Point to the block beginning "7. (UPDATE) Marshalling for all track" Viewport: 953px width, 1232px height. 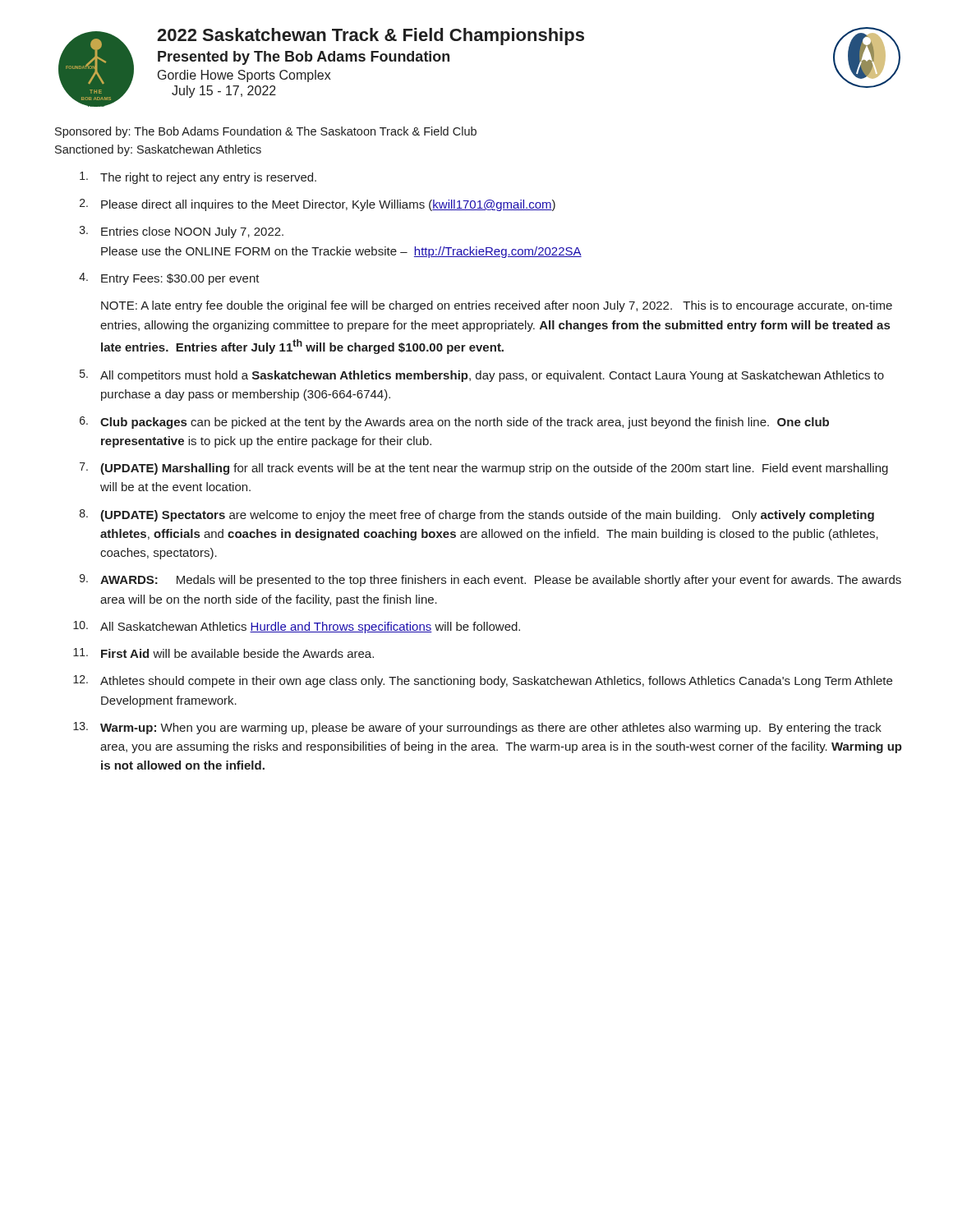click(476, 478)
